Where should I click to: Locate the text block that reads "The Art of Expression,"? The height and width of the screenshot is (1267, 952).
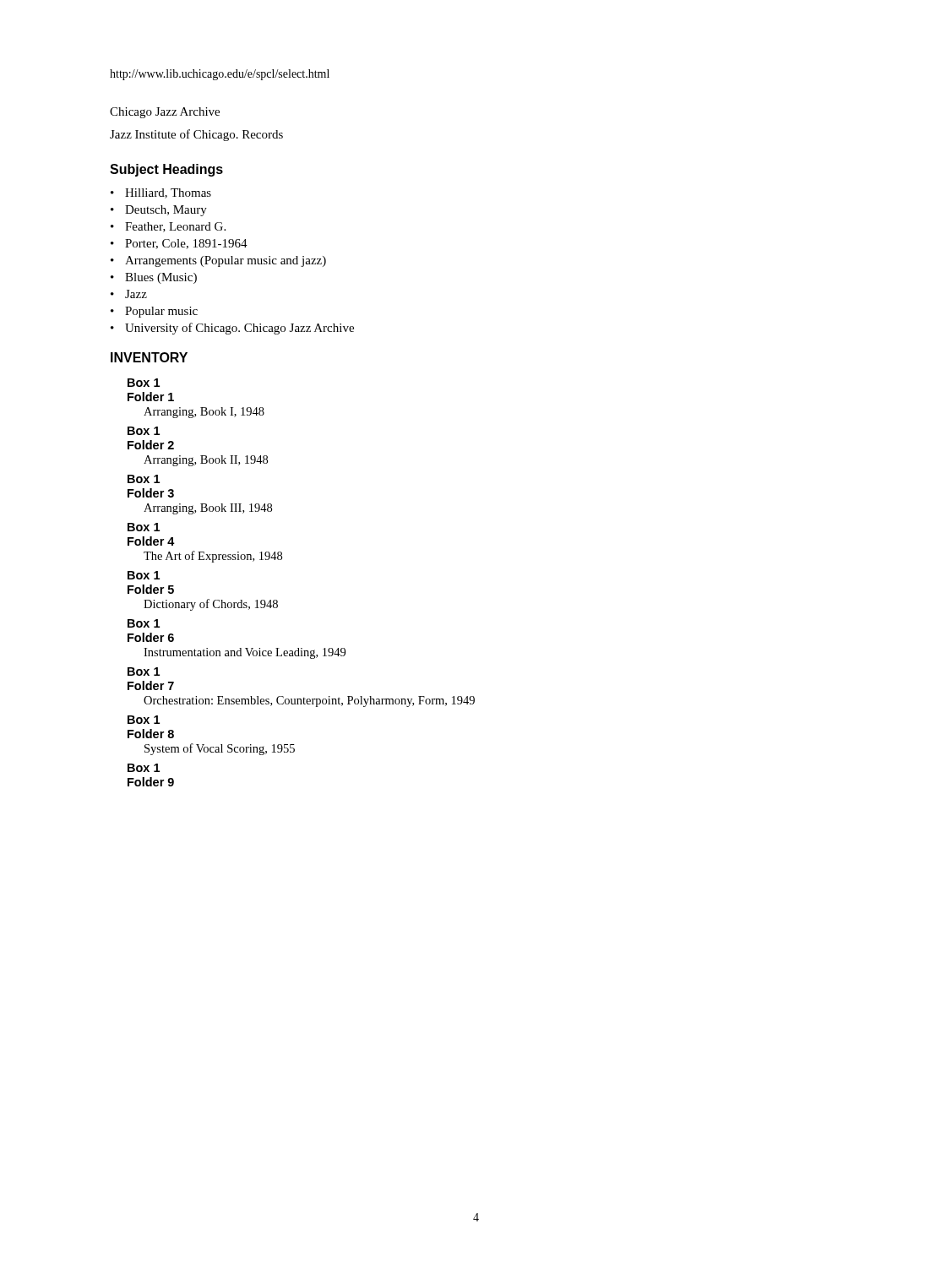coord(213,556)
